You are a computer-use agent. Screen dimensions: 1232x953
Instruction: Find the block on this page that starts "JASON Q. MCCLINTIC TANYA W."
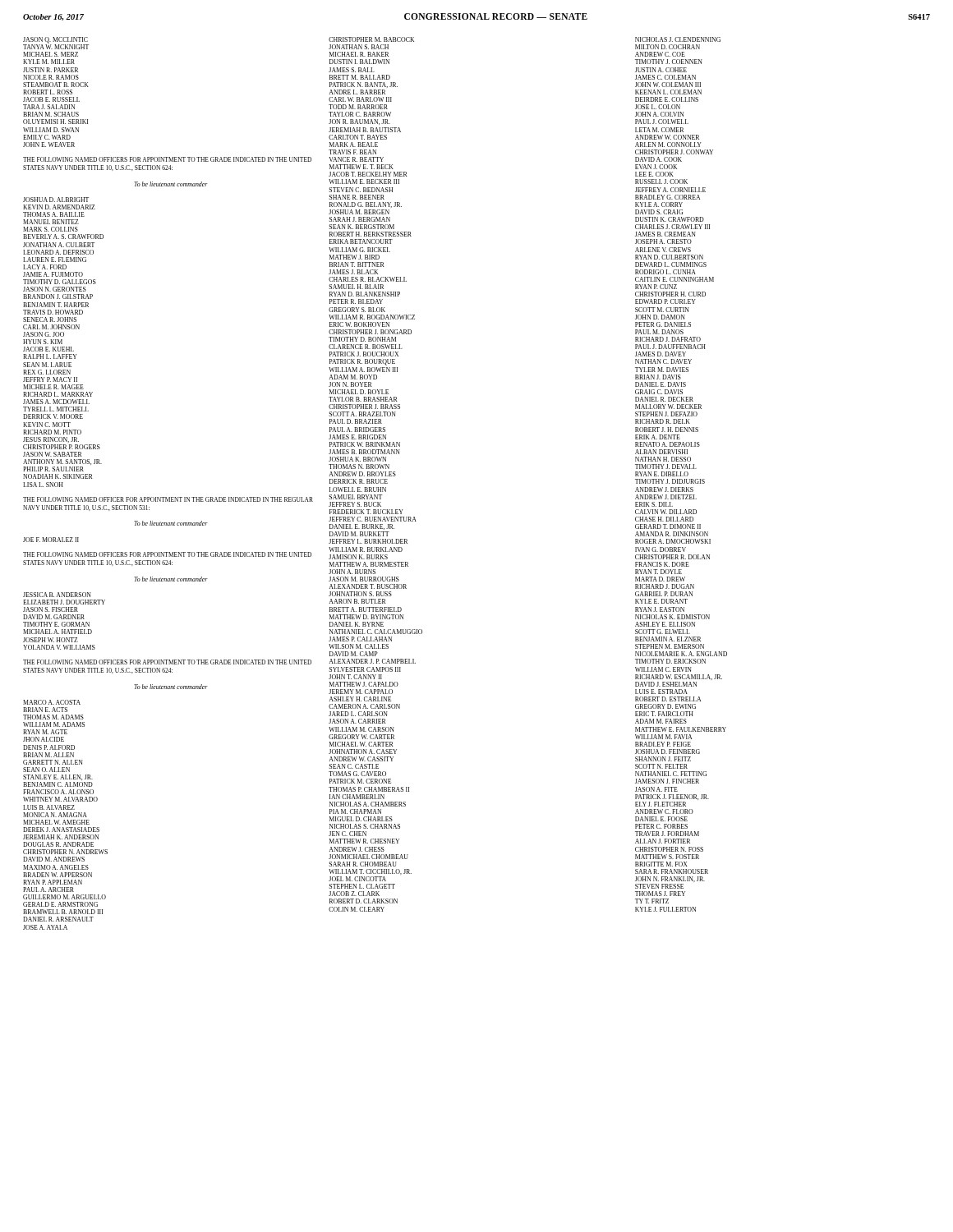tap(56, 43)
